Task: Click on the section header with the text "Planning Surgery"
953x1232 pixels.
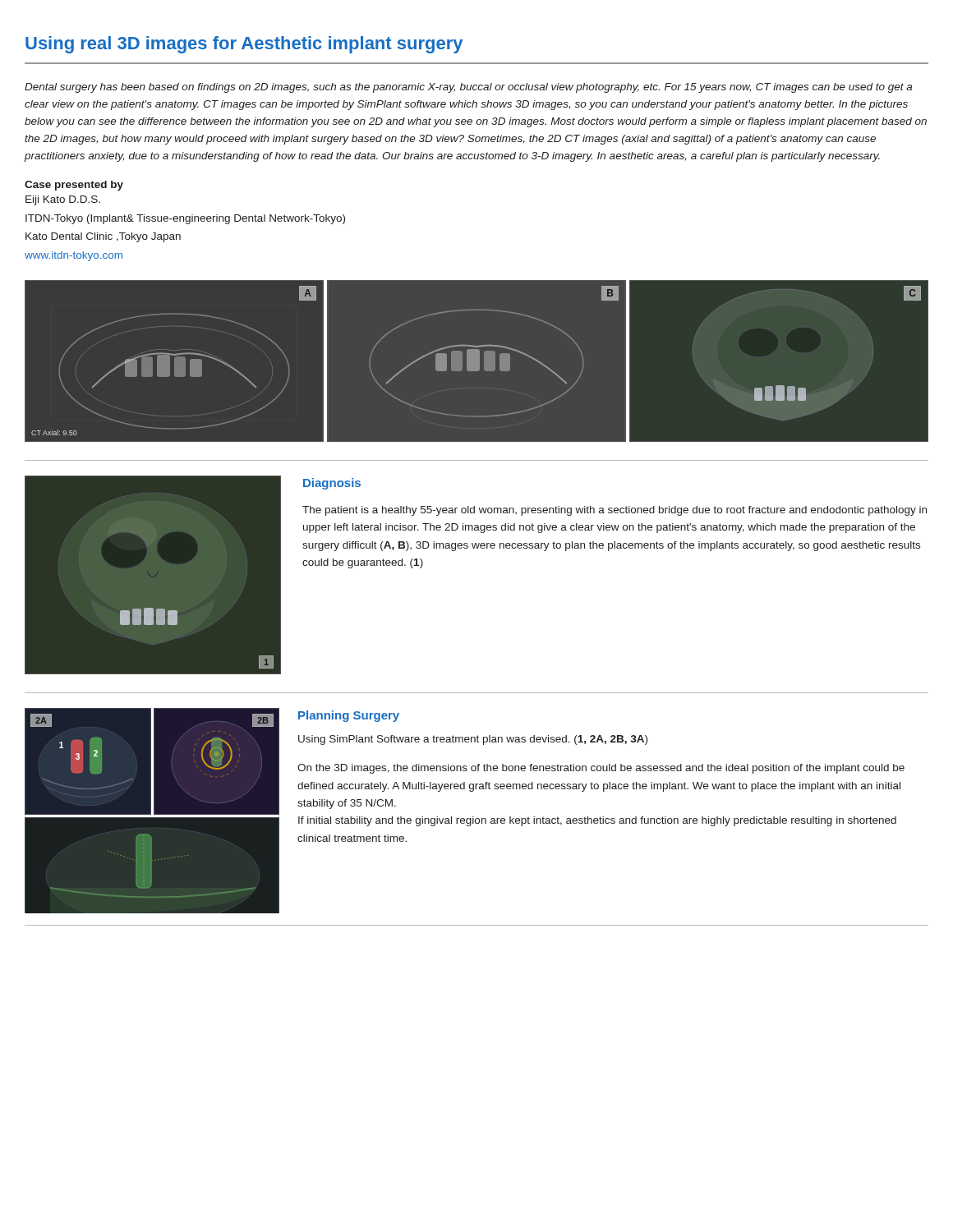Action: point(348,715)
